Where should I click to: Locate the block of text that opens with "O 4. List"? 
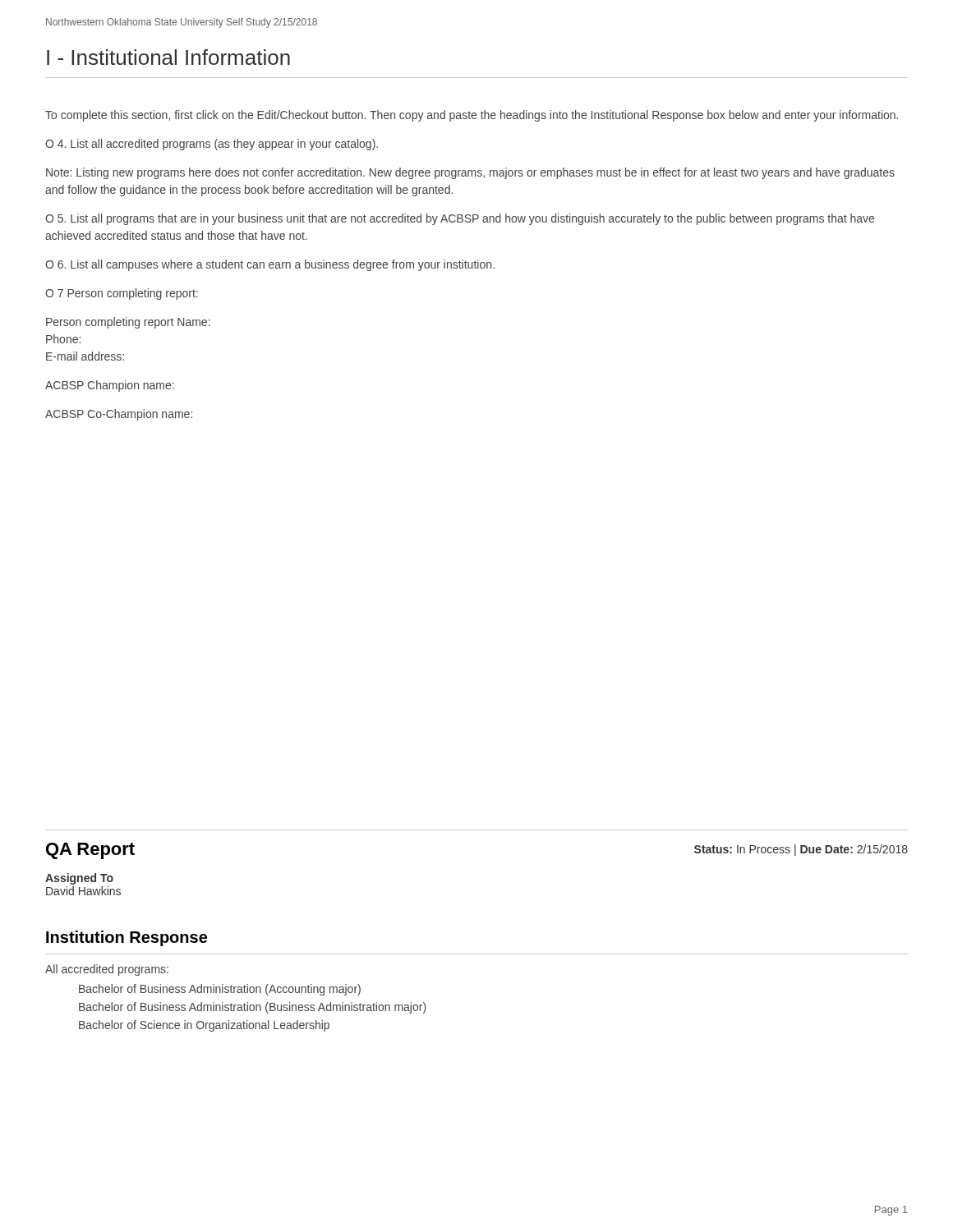[x=212, y=145]
